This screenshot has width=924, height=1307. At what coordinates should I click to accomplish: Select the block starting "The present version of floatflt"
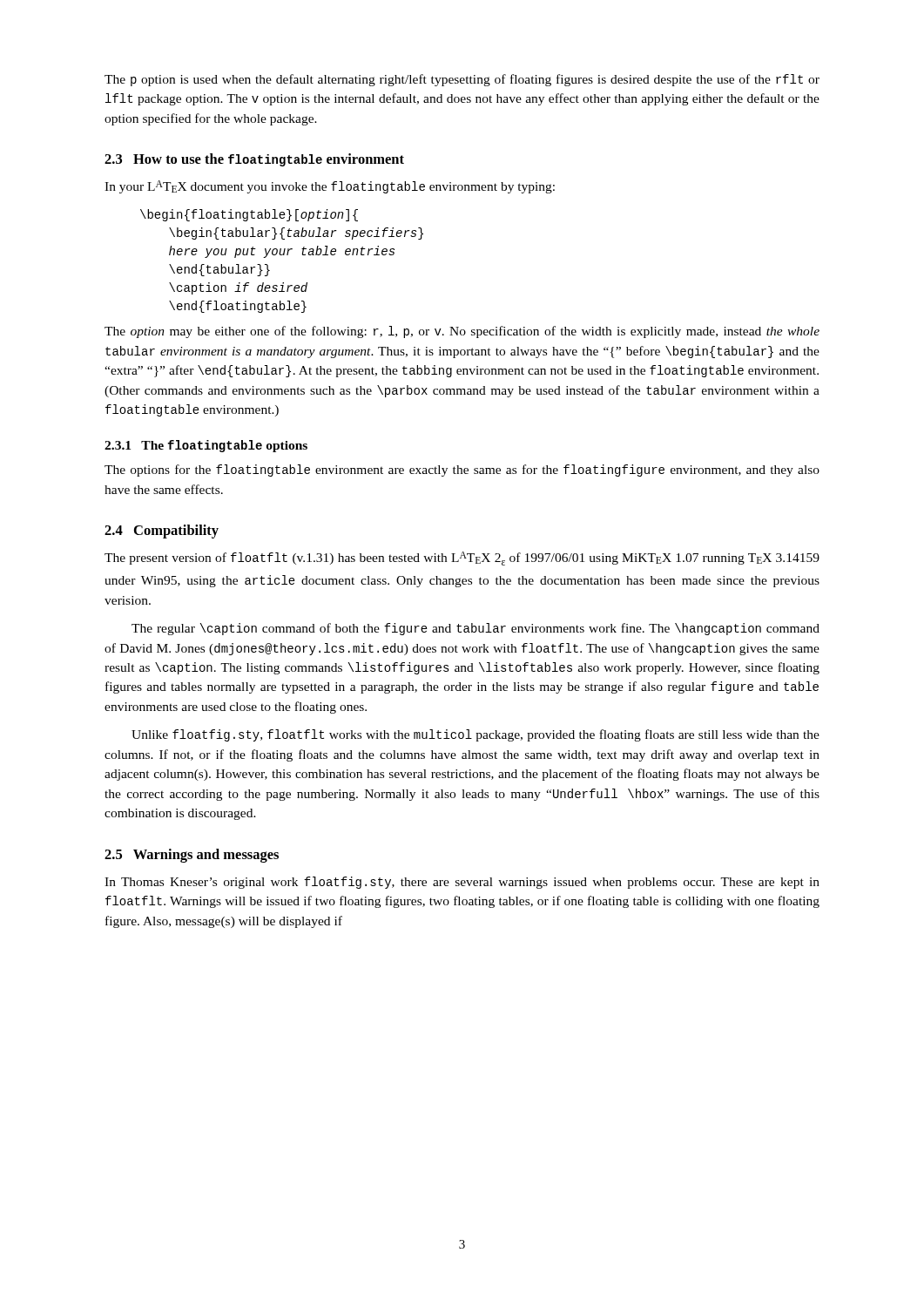462,579
